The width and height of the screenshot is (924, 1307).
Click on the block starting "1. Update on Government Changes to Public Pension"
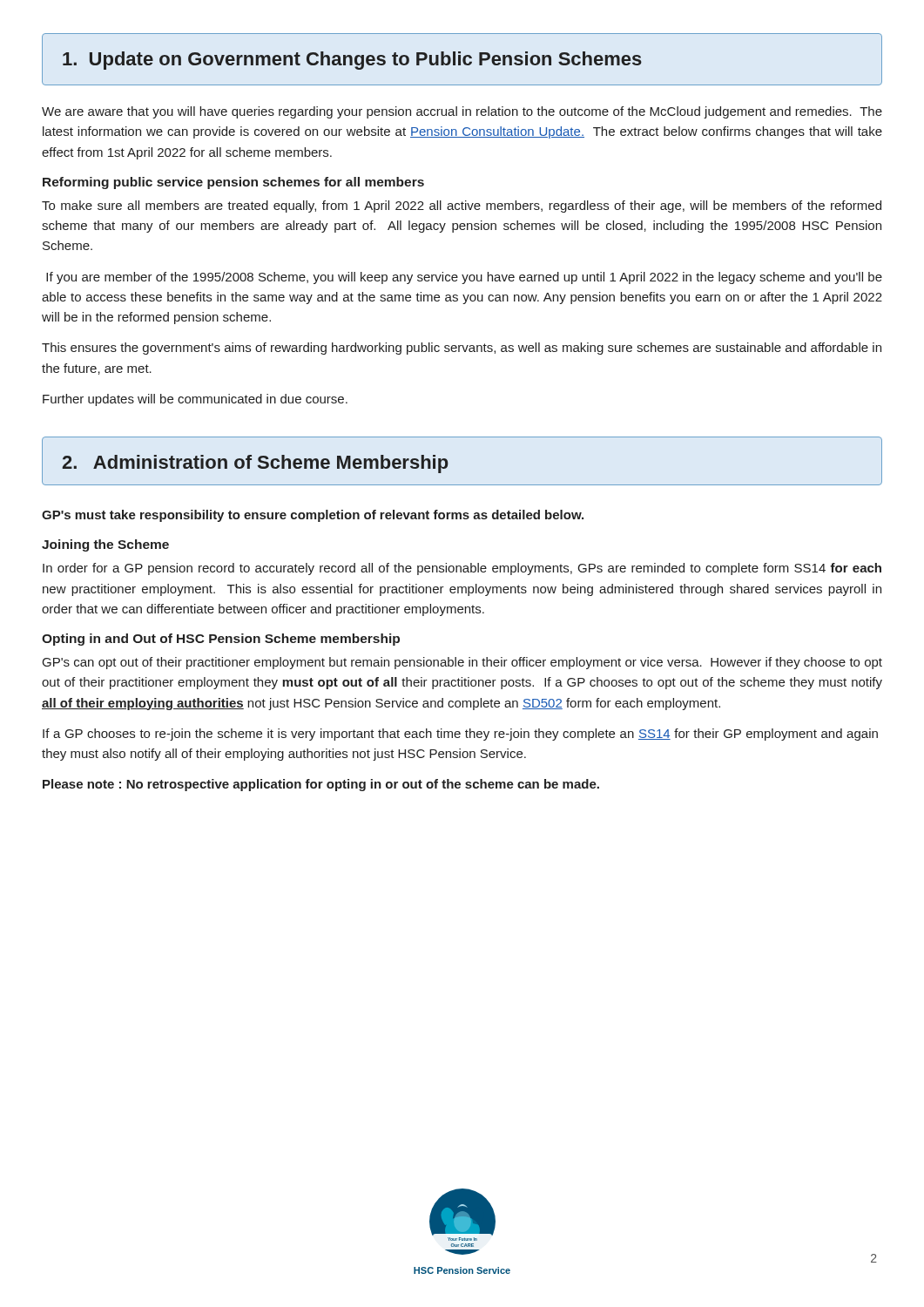pos(462,59)
